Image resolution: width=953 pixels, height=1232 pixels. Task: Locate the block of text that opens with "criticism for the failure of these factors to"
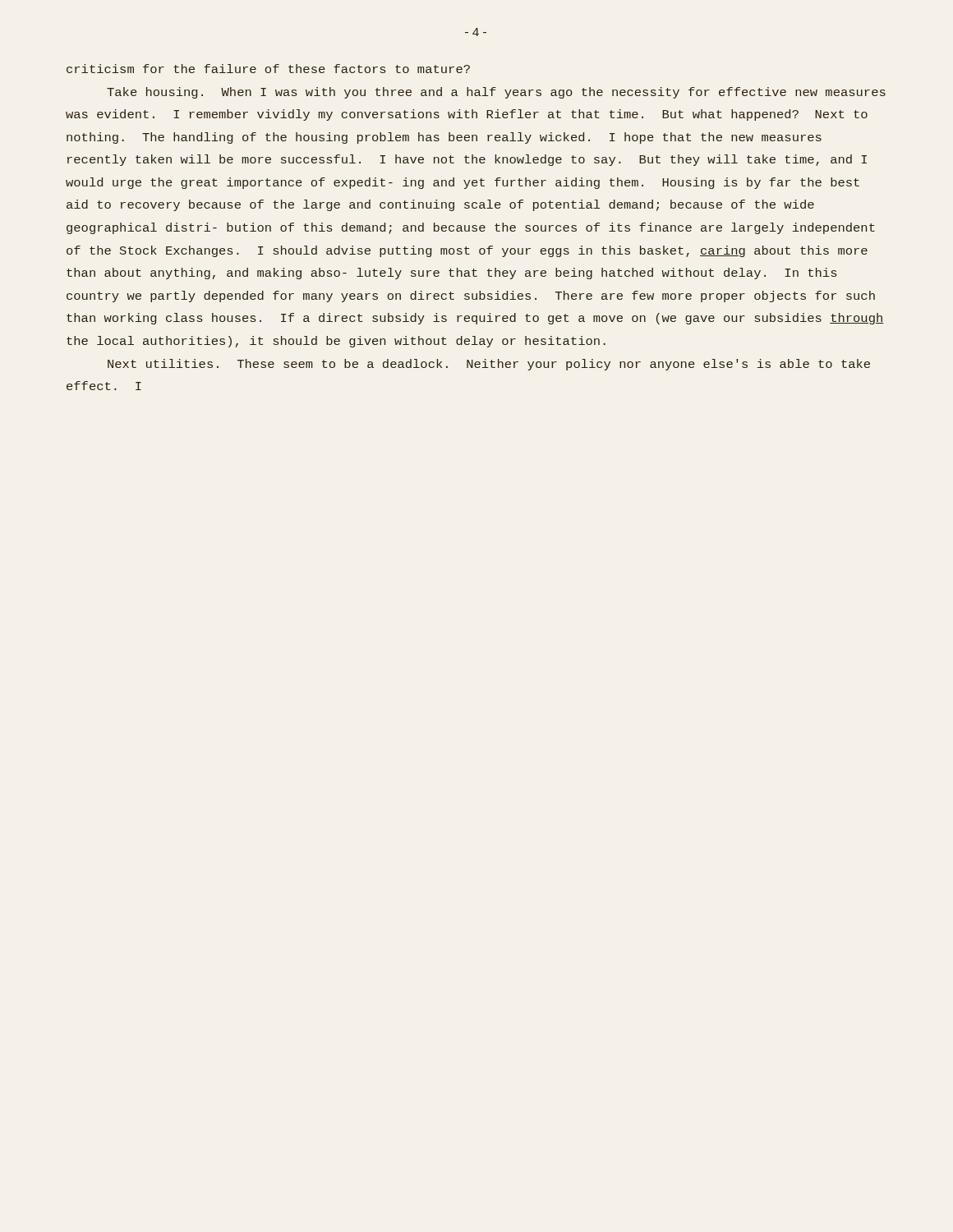click(x=476, y=229)
